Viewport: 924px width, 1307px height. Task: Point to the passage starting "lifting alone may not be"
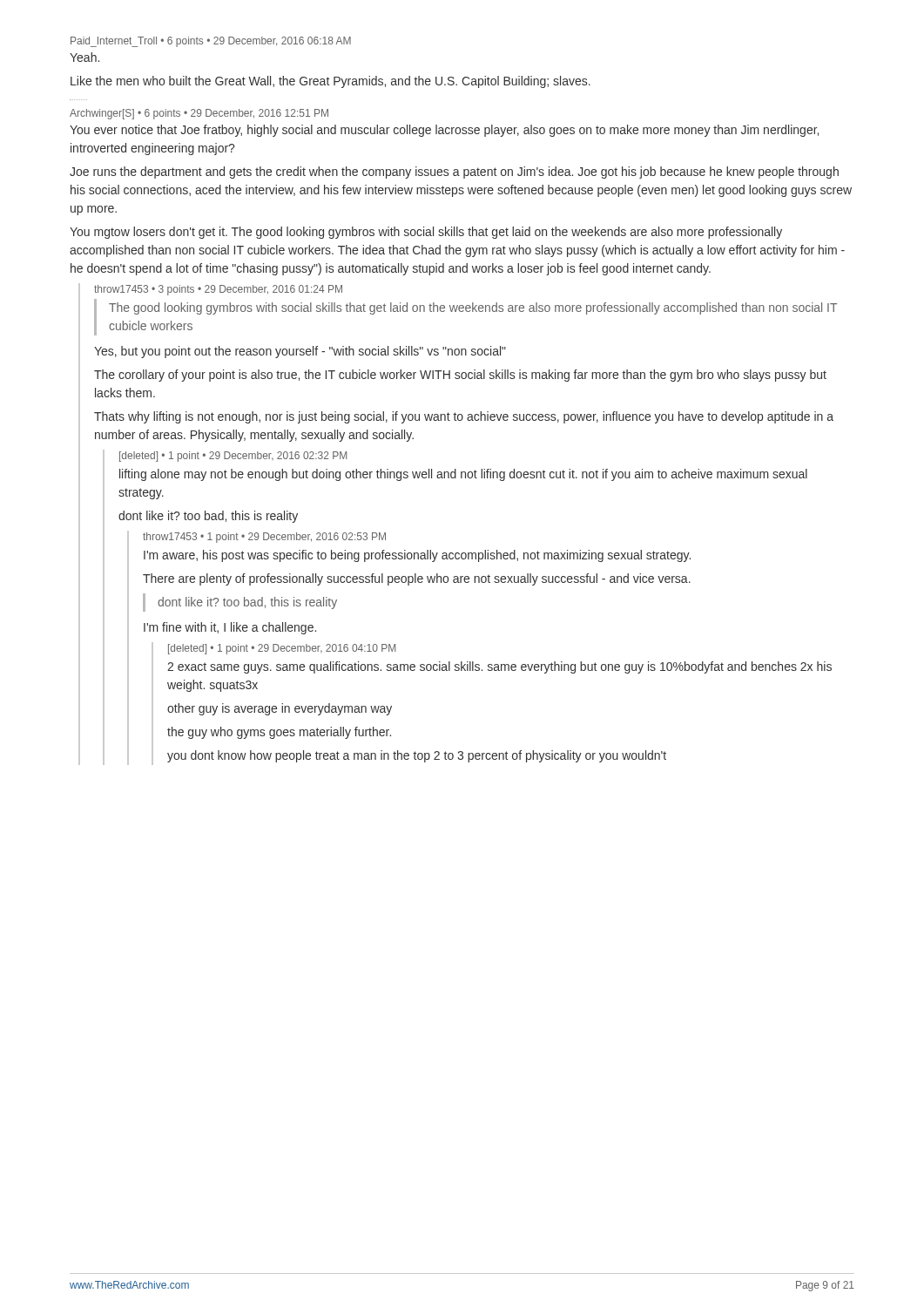click(x=463, y=483)
